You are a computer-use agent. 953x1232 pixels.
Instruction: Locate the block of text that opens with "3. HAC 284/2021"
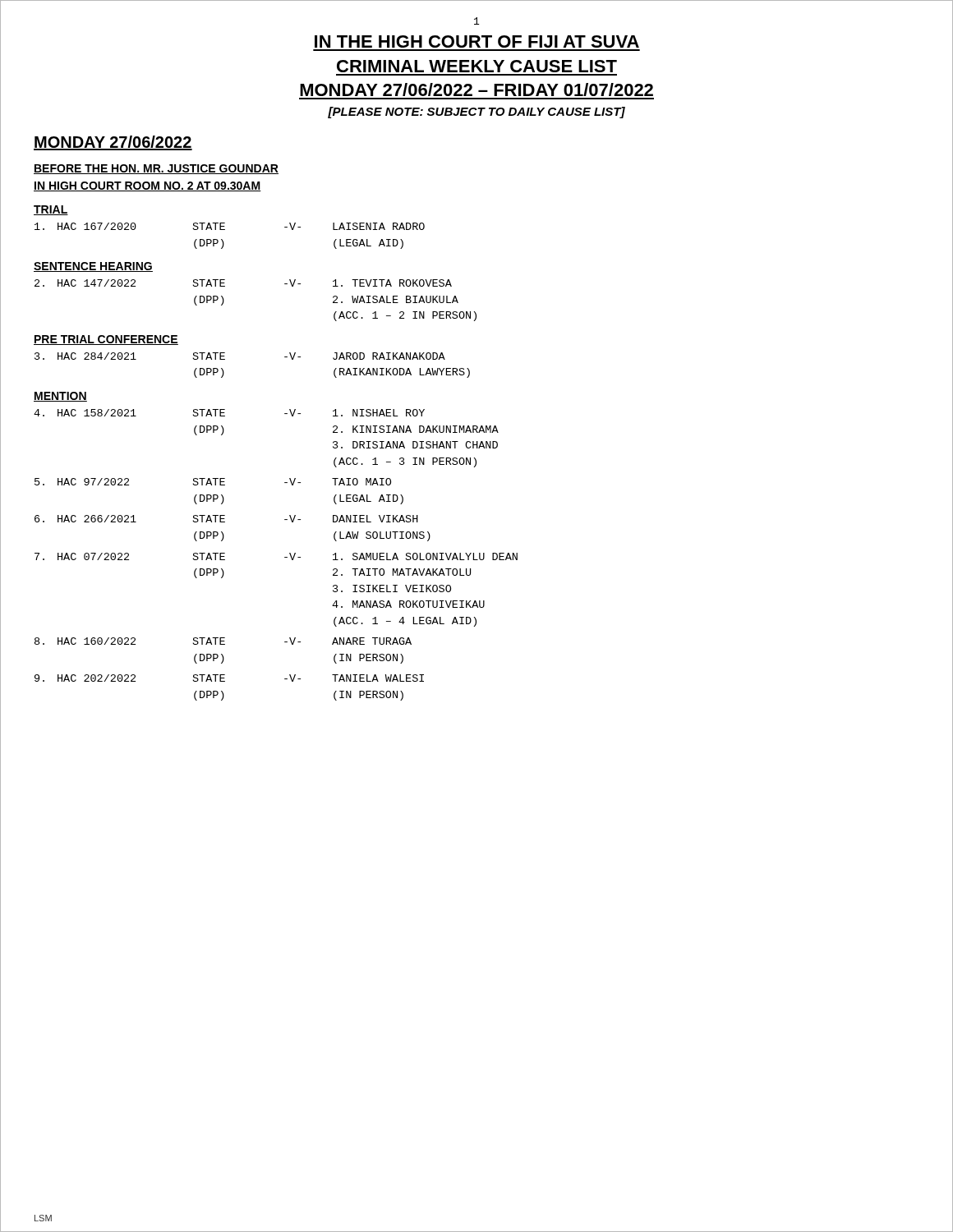tap(476, 365)
